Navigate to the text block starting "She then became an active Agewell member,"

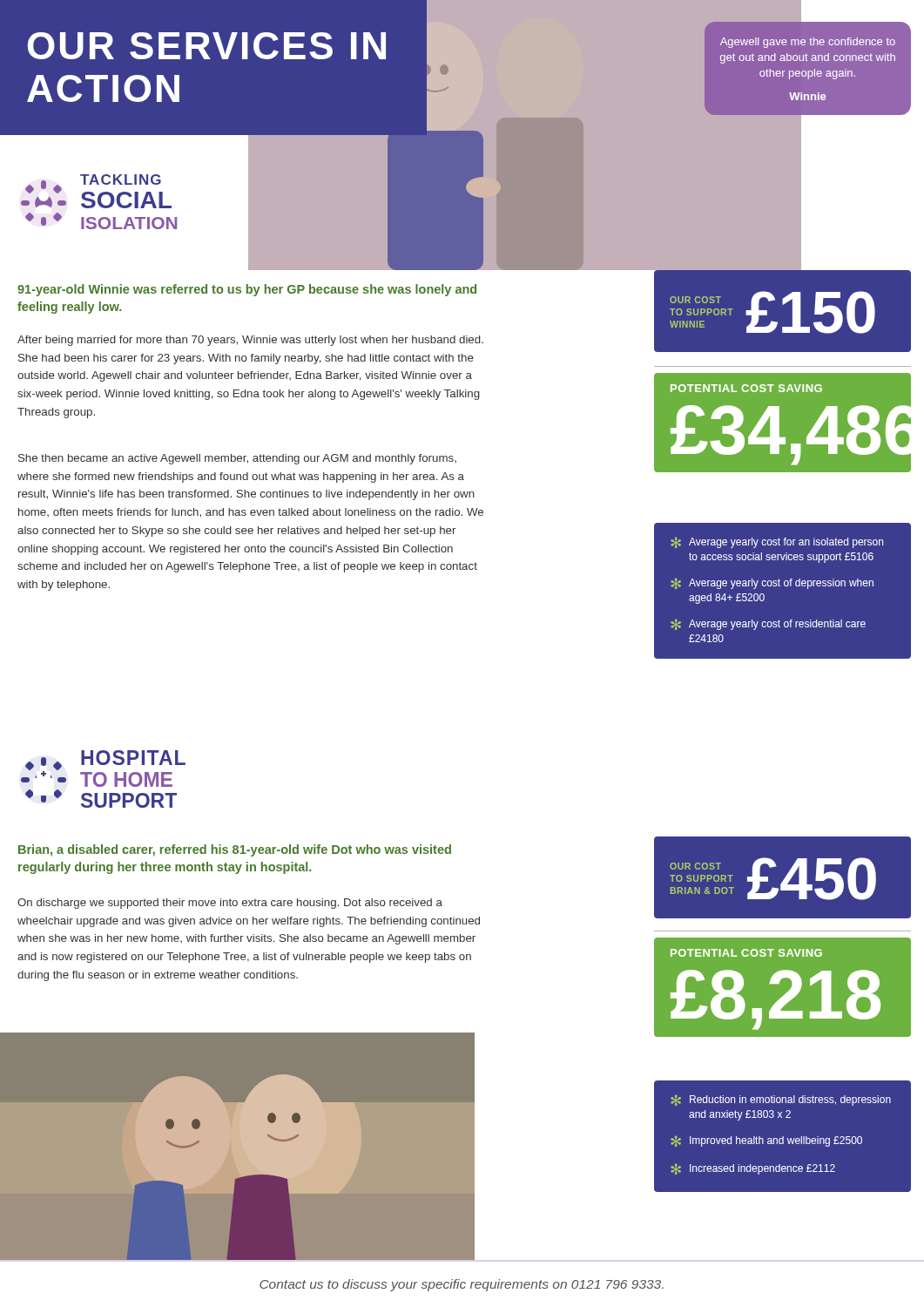[253, 522]
